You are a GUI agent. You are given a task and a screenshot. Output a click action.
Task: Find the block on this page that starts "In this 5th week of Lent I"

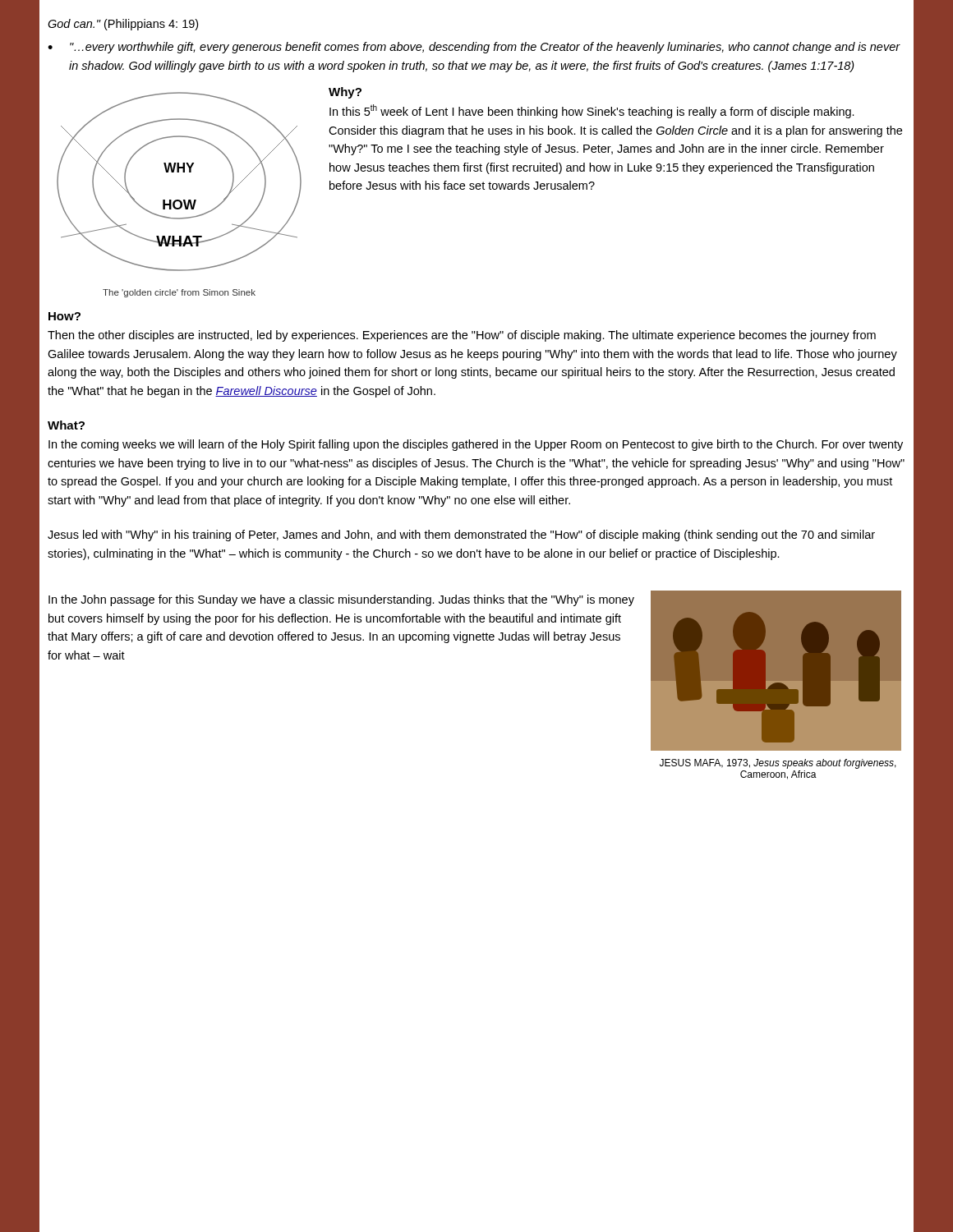click(616, 148)
